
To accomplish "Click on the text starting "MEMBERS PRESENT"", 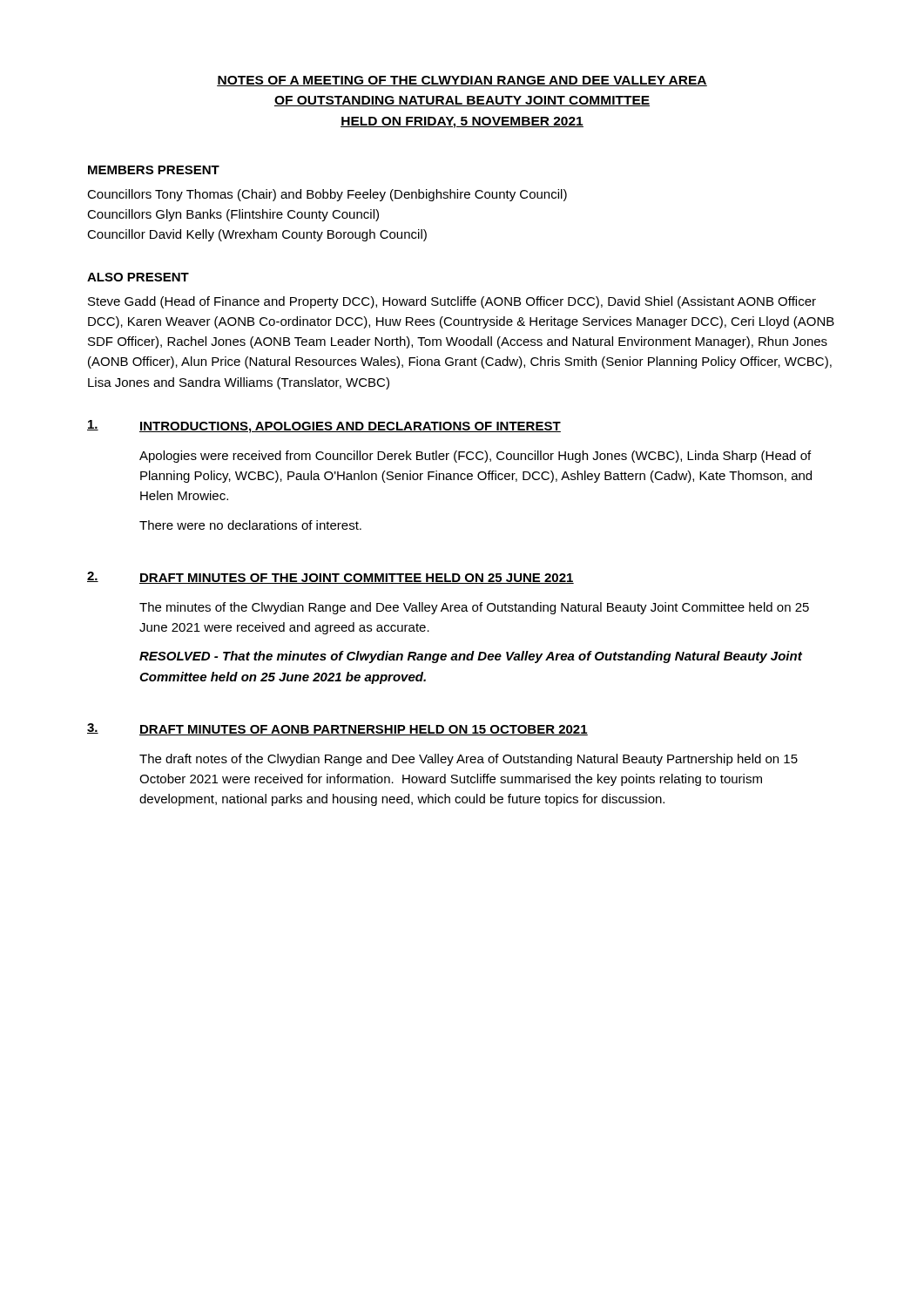I will [153, 169].
